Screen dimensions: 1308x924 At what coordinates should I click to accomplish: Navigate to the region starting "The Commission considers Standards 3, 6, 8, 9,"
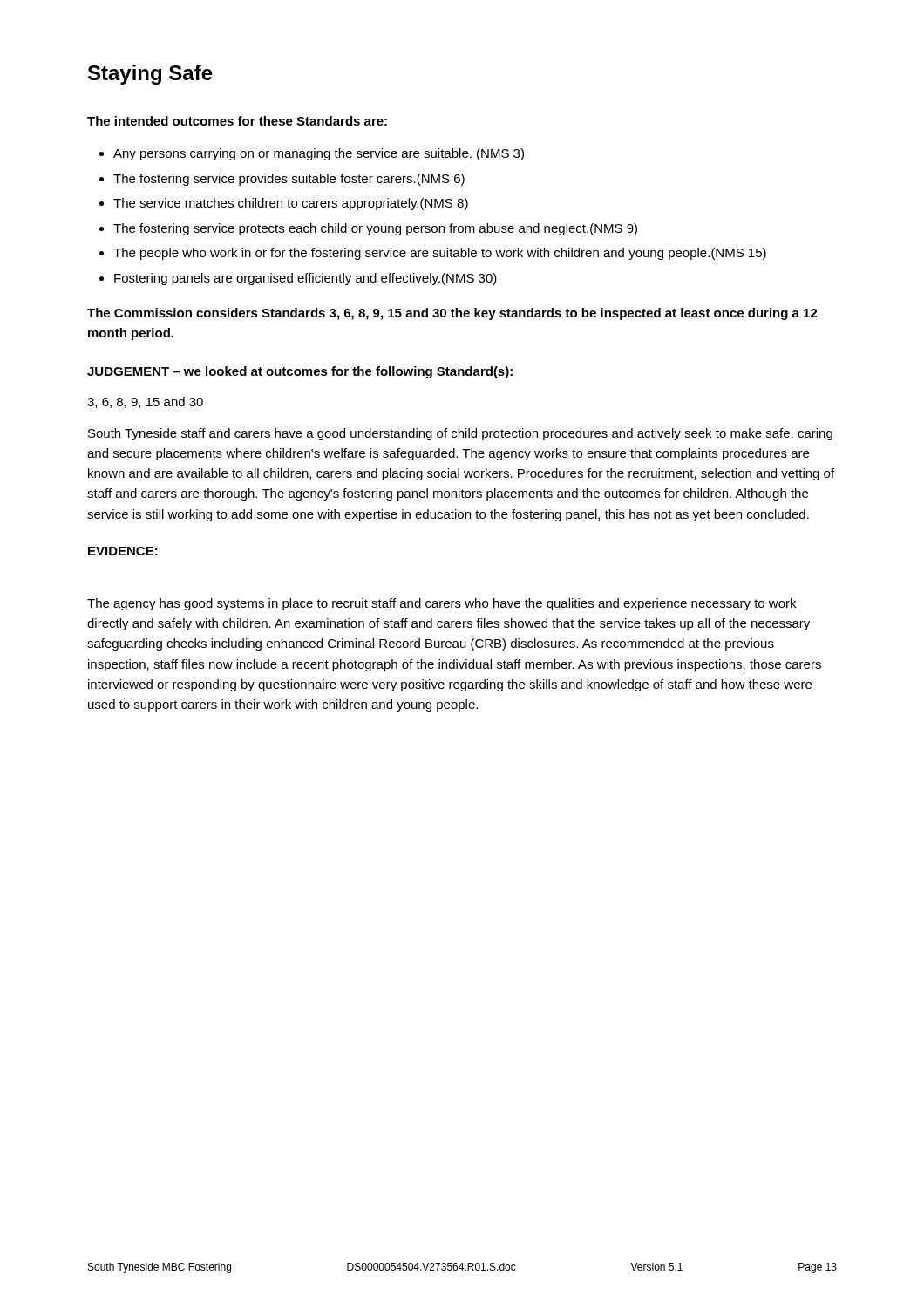pyautogui.click(x=452, y=322)
